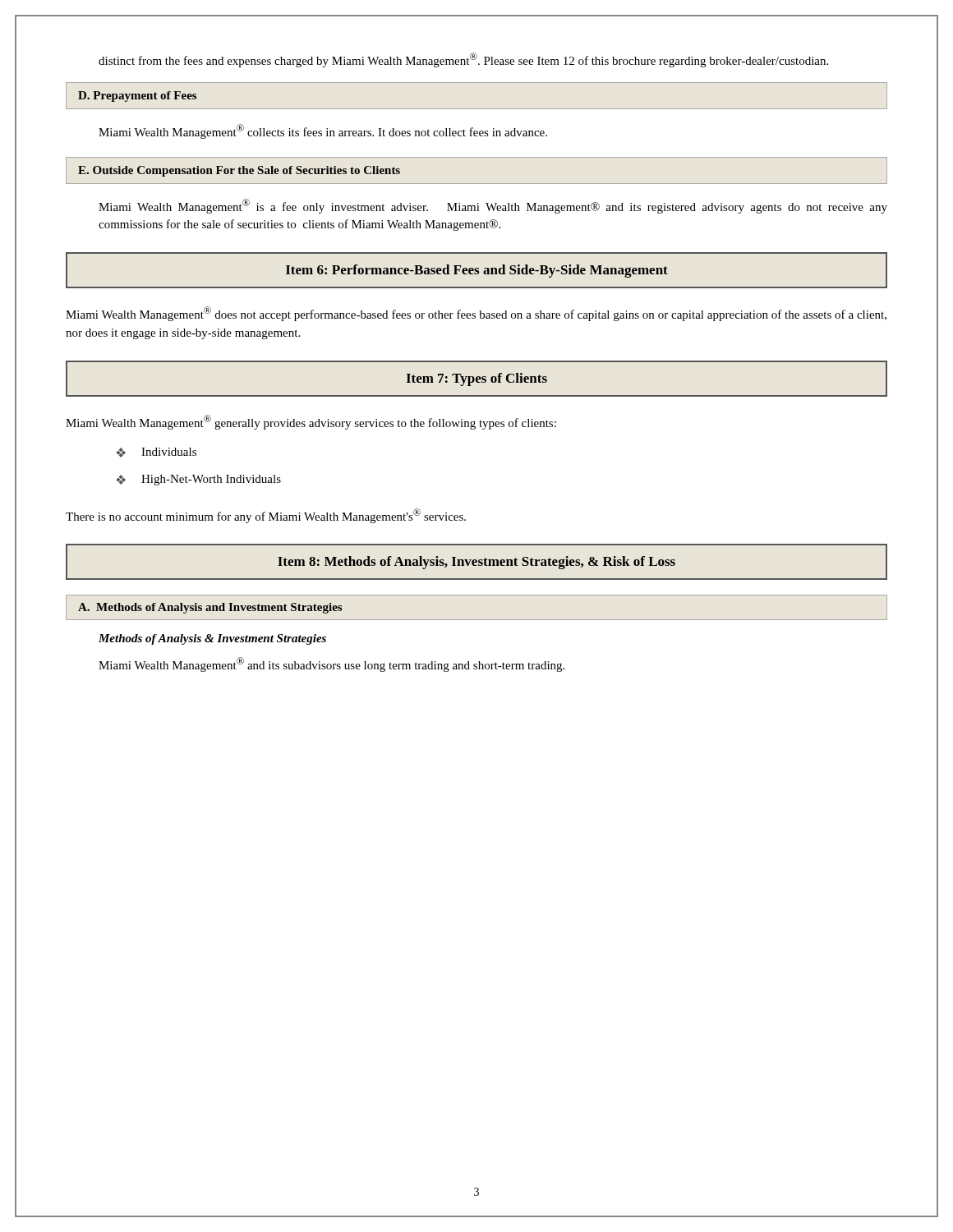
Task: Select the list item with the text "❖ Individuals"
Action: [x=156, y=453]
